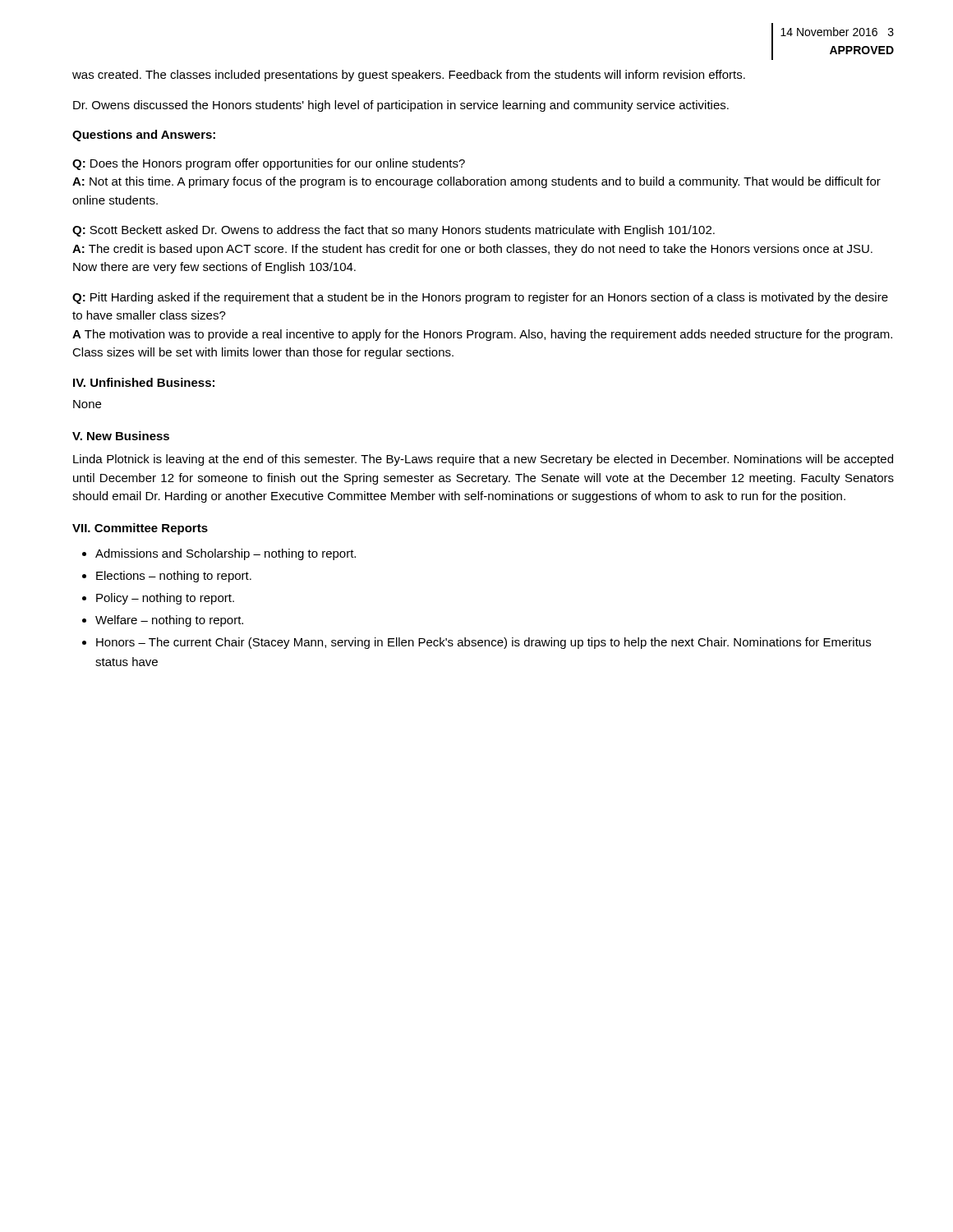Navigate to the text starting "Honors – The current Chair (Stacey Mann, serving"
953x1232 pixels.
(x=483, y=652)
